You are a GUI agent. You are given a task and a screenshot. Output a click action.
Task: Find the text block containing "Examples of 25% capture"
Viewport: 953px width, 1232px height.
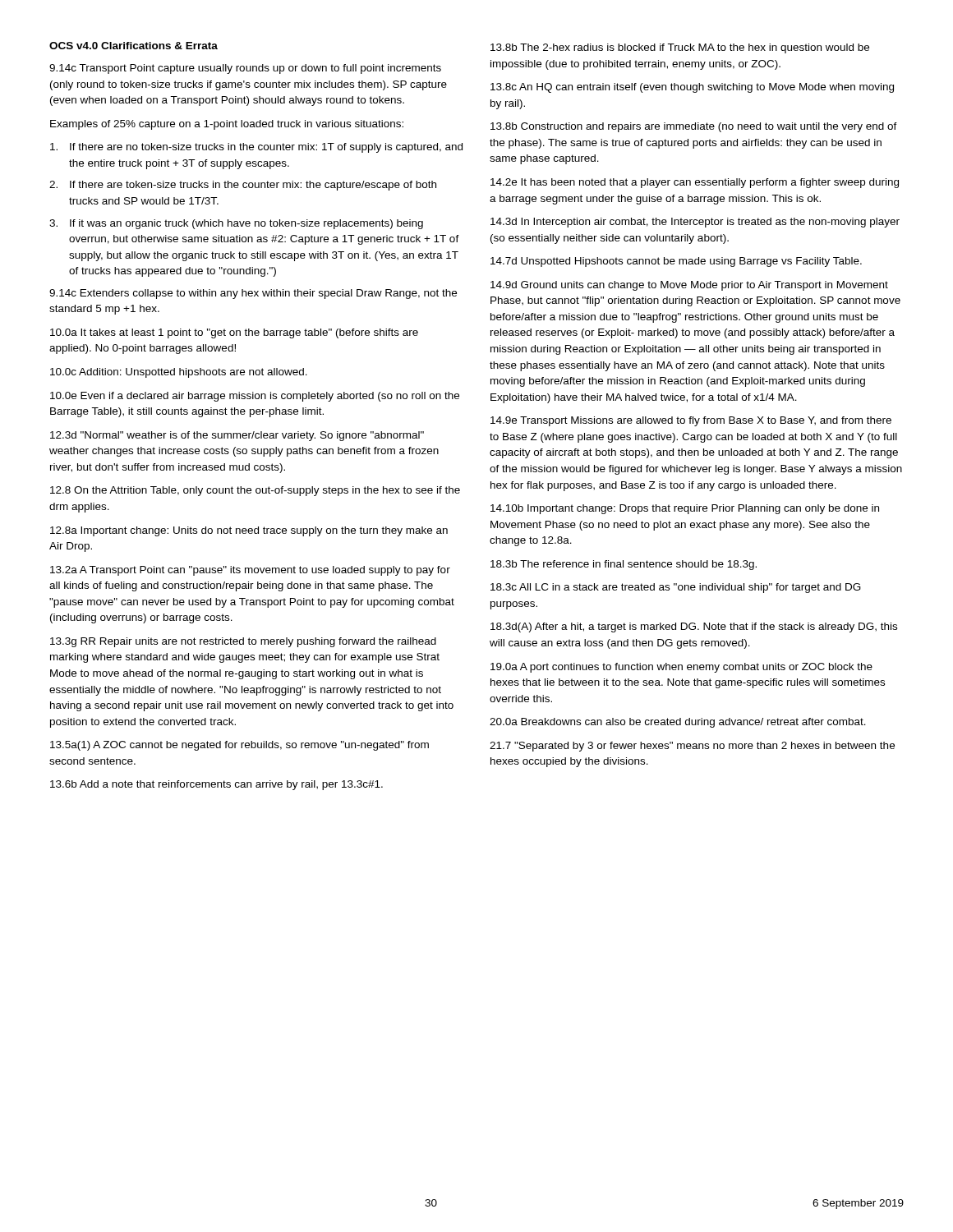click(x=227, y=123)
